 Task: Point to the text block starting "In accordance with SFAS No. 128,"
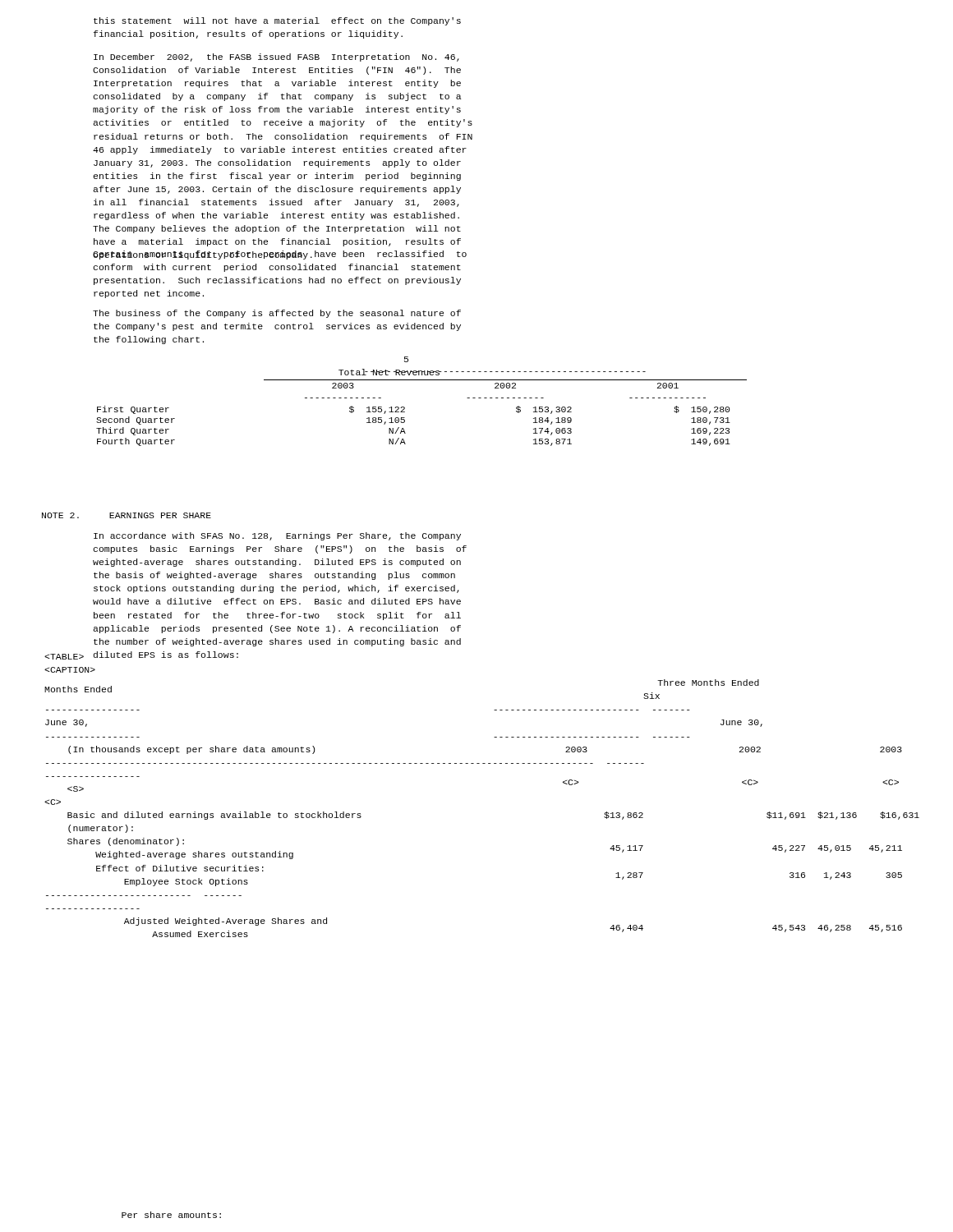[434, 596]
